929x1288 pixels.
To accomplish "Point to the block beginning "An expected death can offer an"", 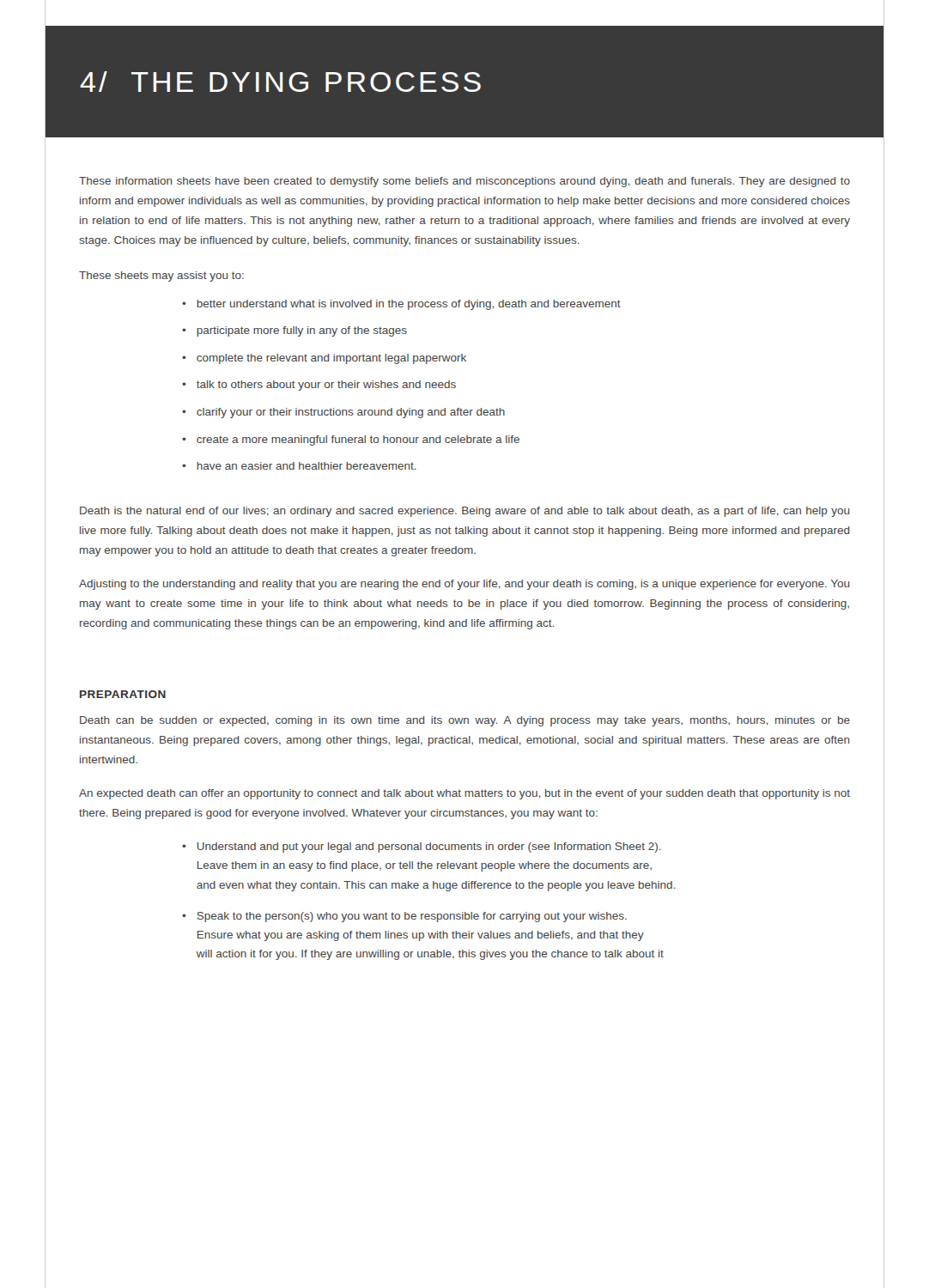I will [x=464, y=803].
